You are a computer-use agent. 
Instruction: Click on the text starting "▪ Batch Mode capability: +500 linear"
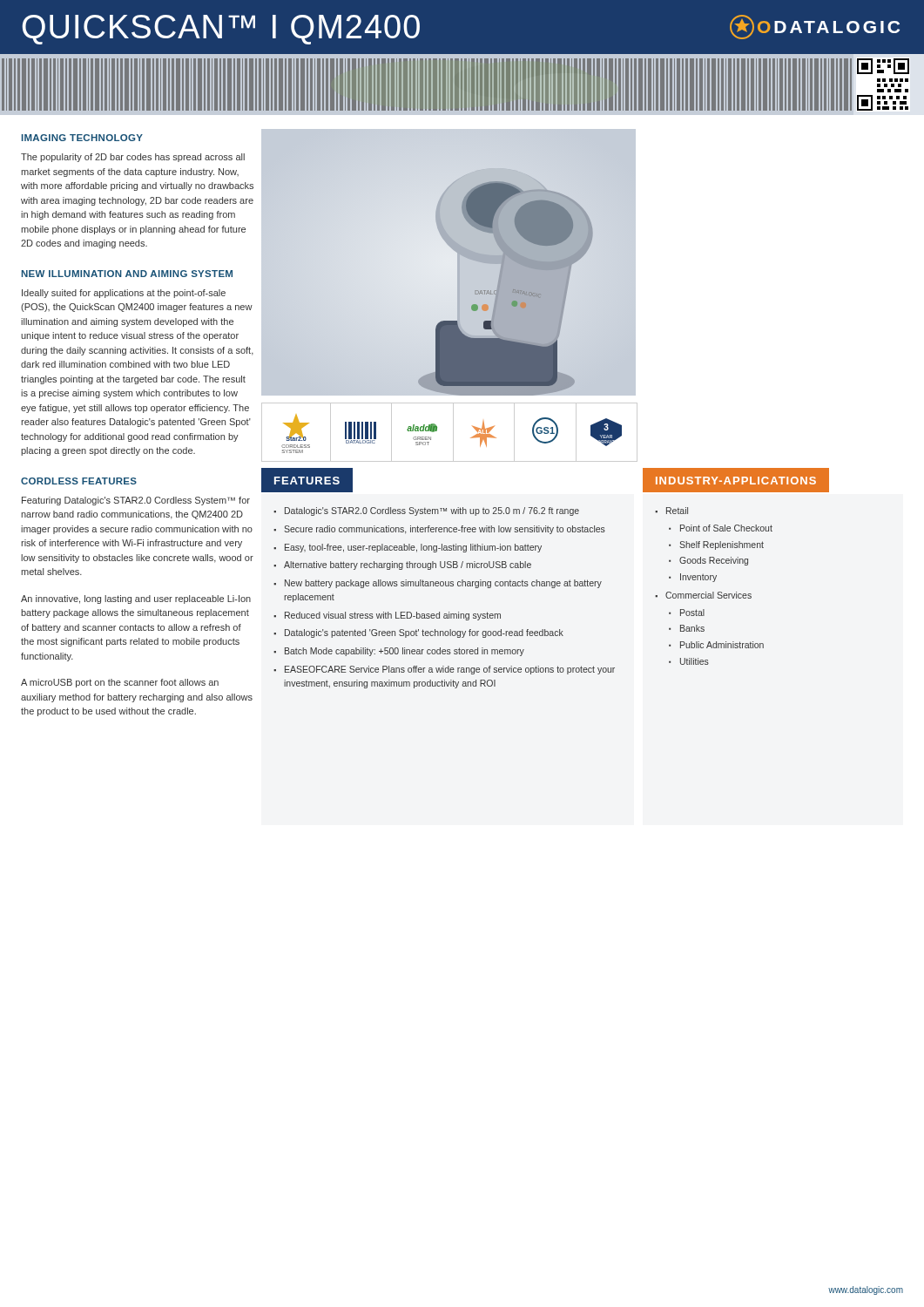[x=399, y=652]
